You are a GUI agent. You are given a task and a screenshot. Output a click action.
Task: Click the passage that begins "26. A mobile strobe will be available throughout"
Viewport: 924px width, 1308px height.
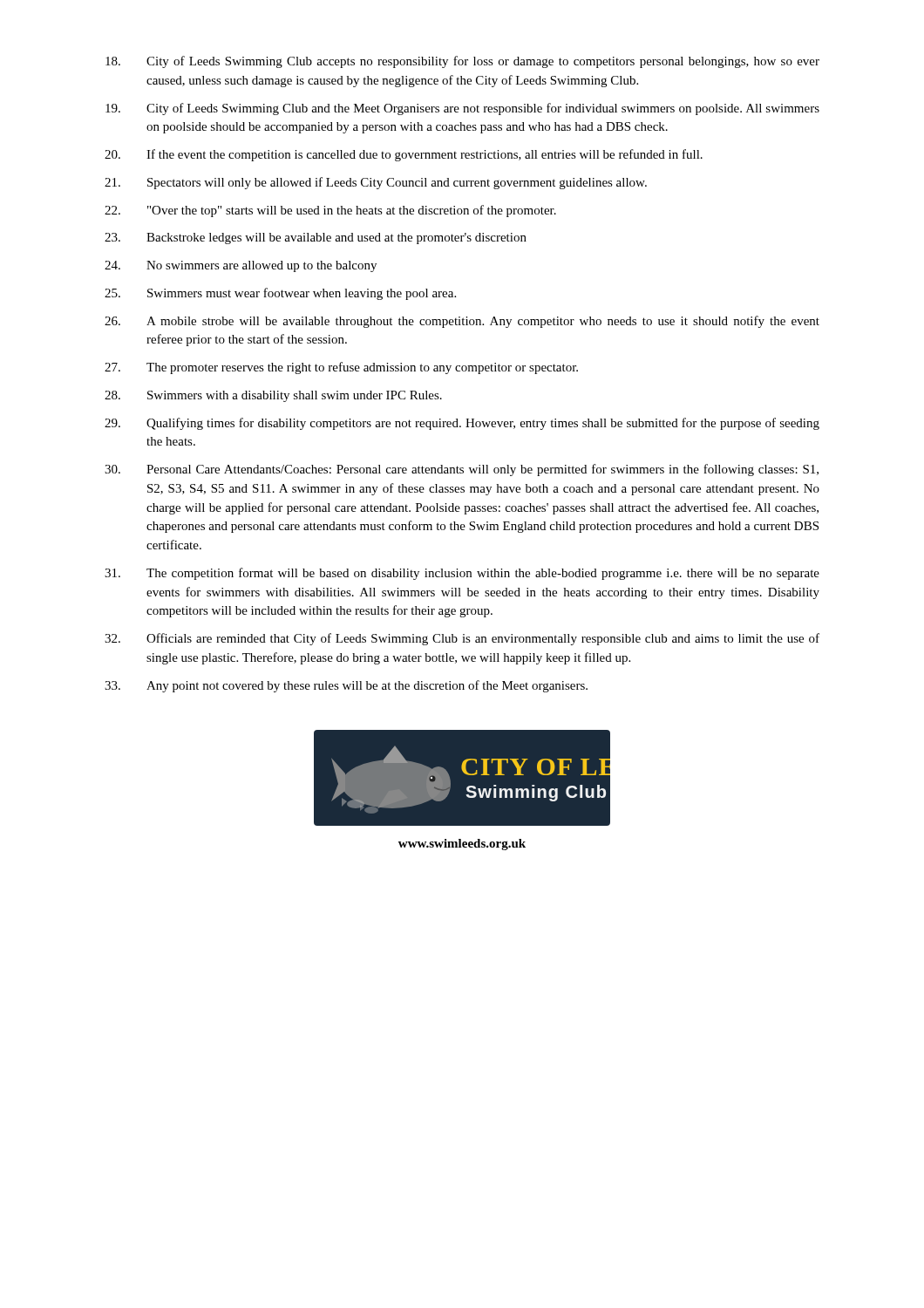click(x=462, y=331)
